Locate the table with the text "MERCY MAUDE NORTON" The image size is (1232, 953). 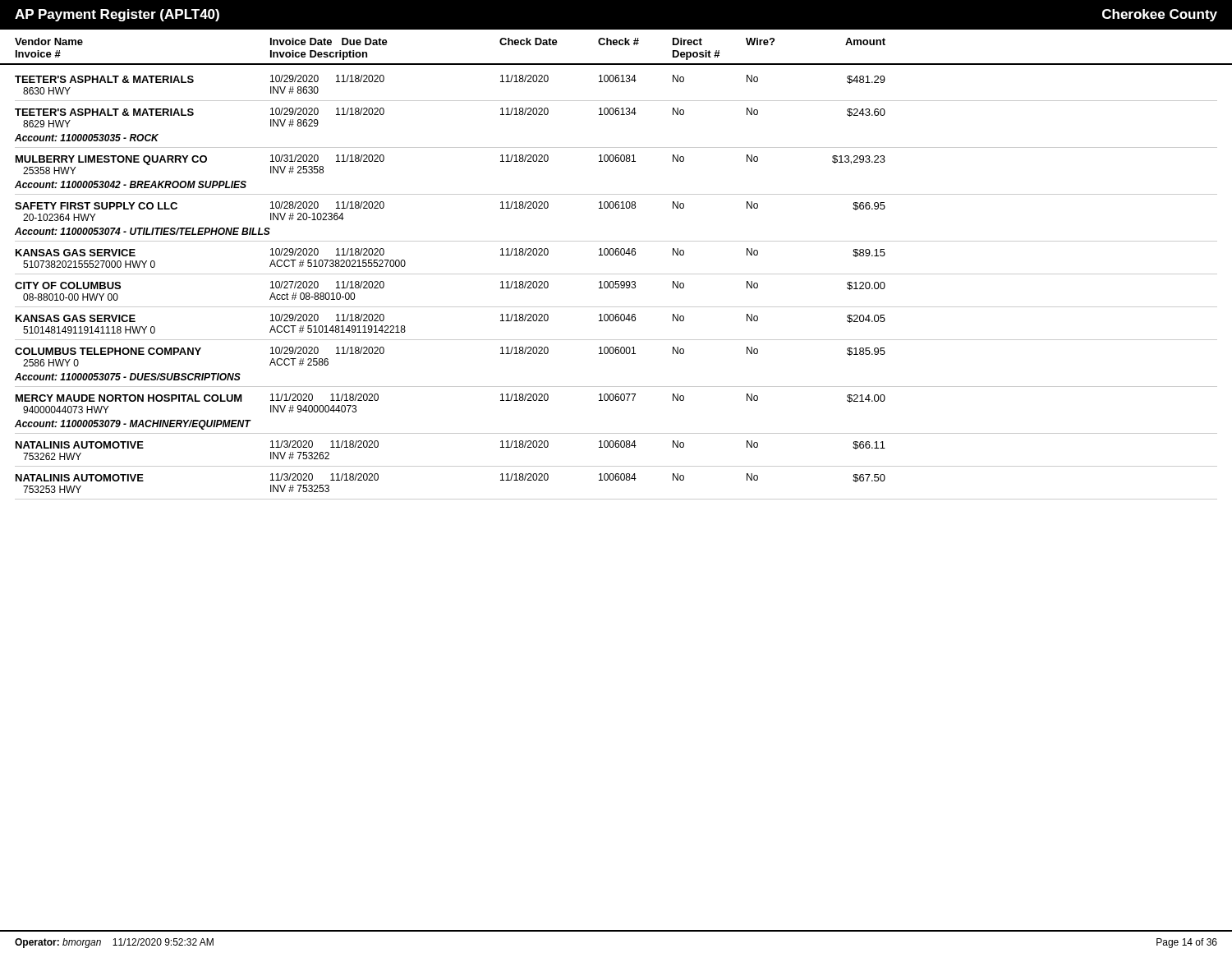click(616, 410)
